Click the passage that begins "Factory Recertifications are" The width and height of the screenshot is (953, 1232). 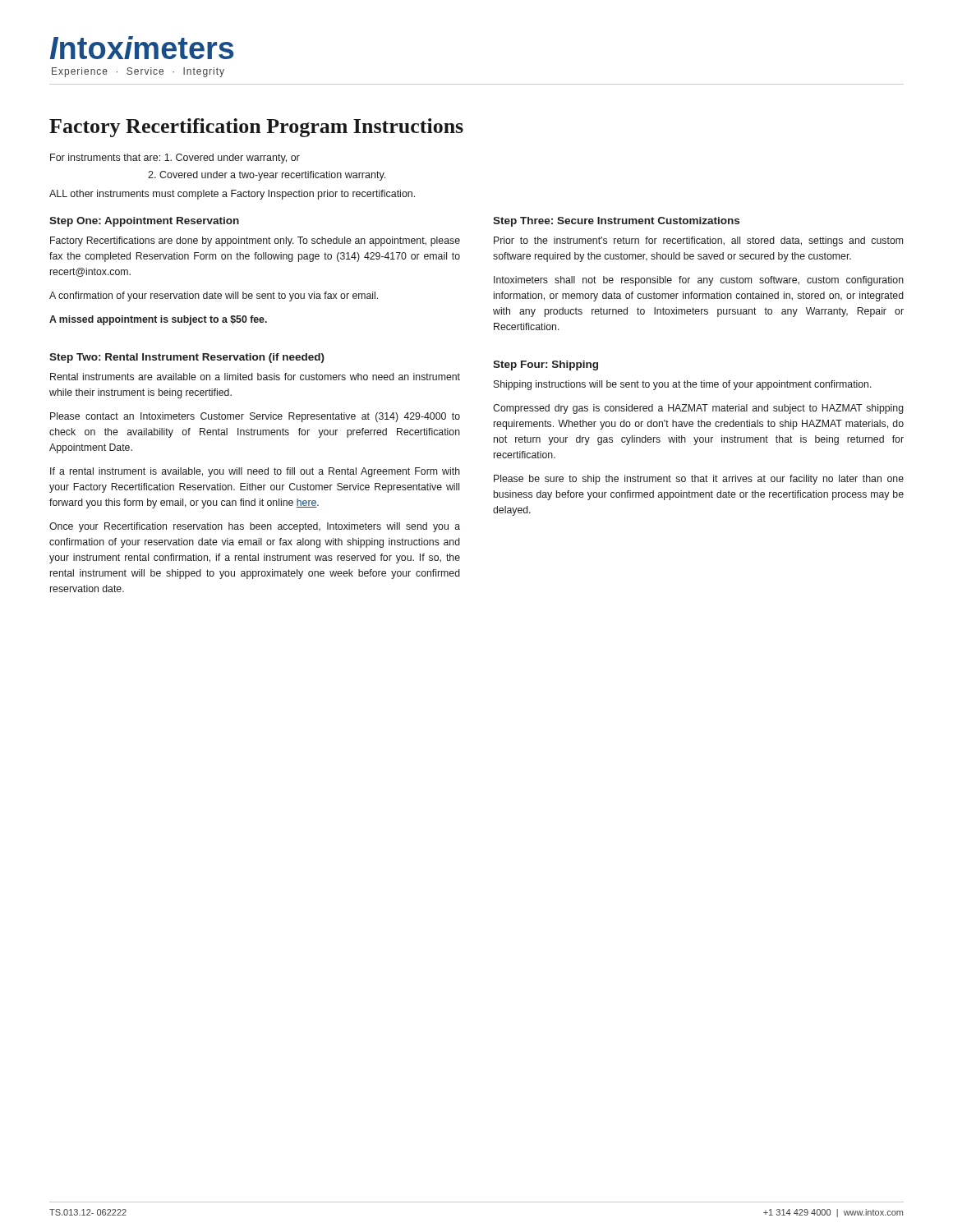point(255,256)
